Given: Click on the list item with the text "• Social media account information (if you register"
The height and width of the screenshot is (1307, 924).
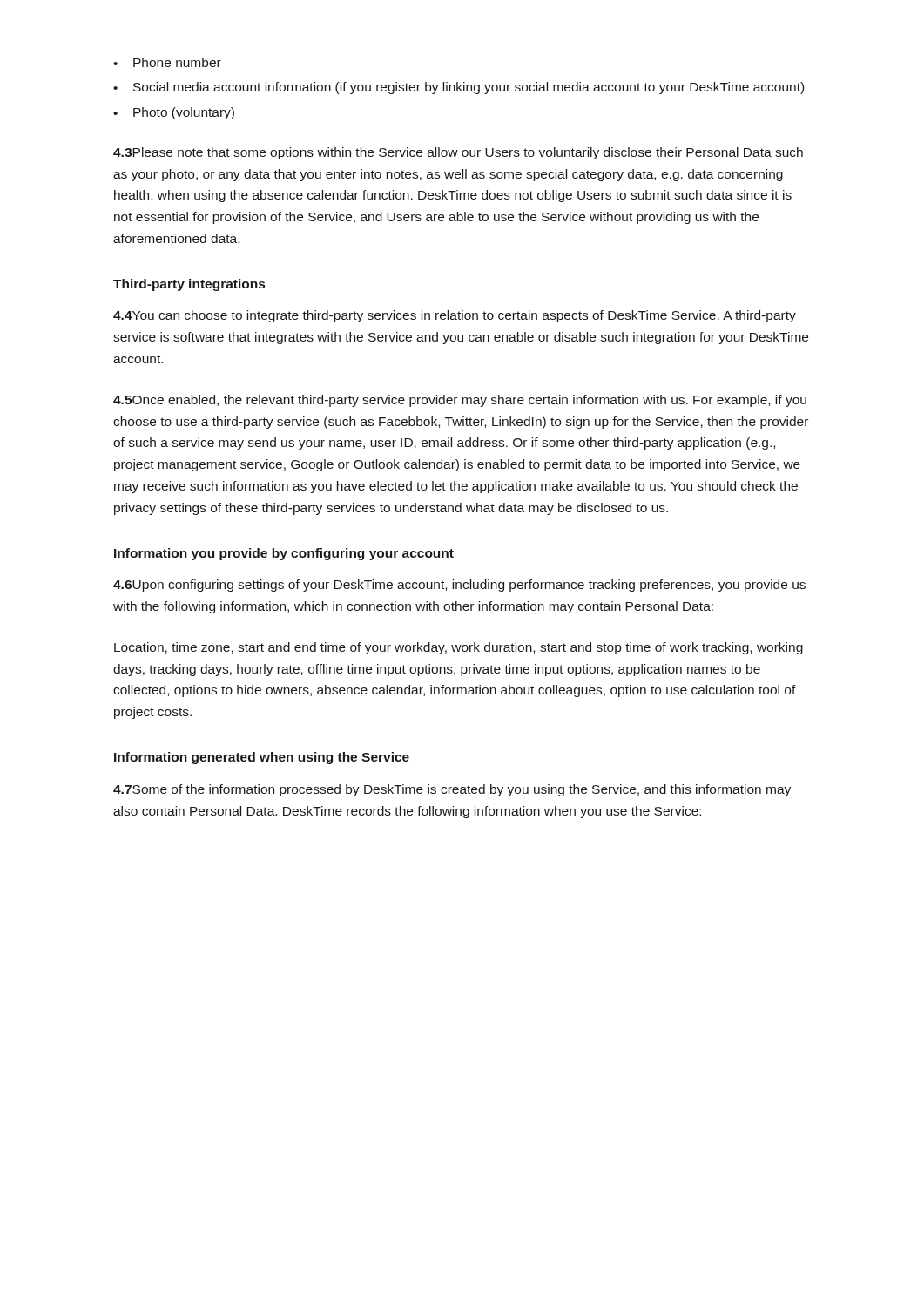Looking at the screenshot, I should (462, 87).
